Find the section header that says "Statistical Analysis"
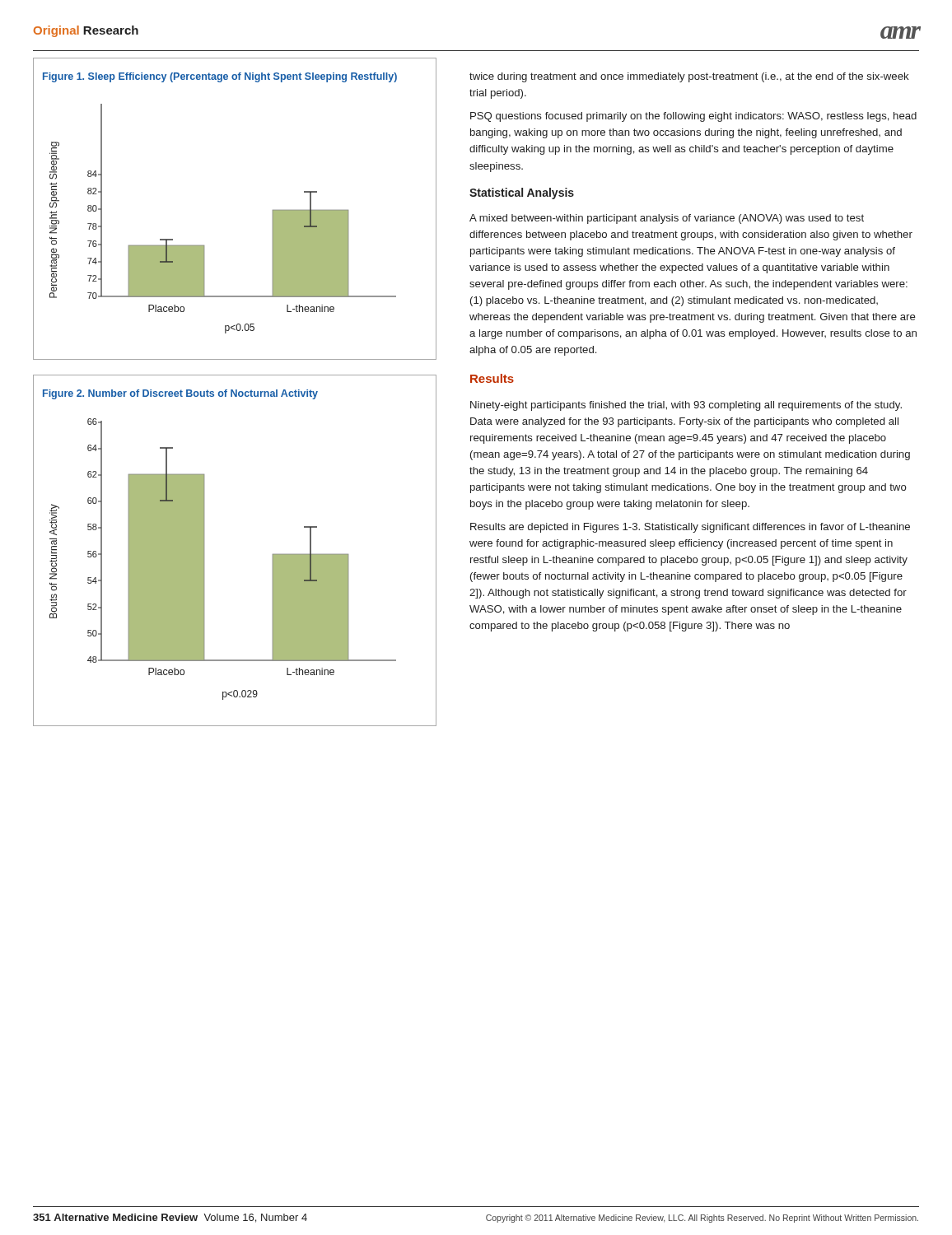This screenshot has width=952, height=1235. [x=522, y=192]
